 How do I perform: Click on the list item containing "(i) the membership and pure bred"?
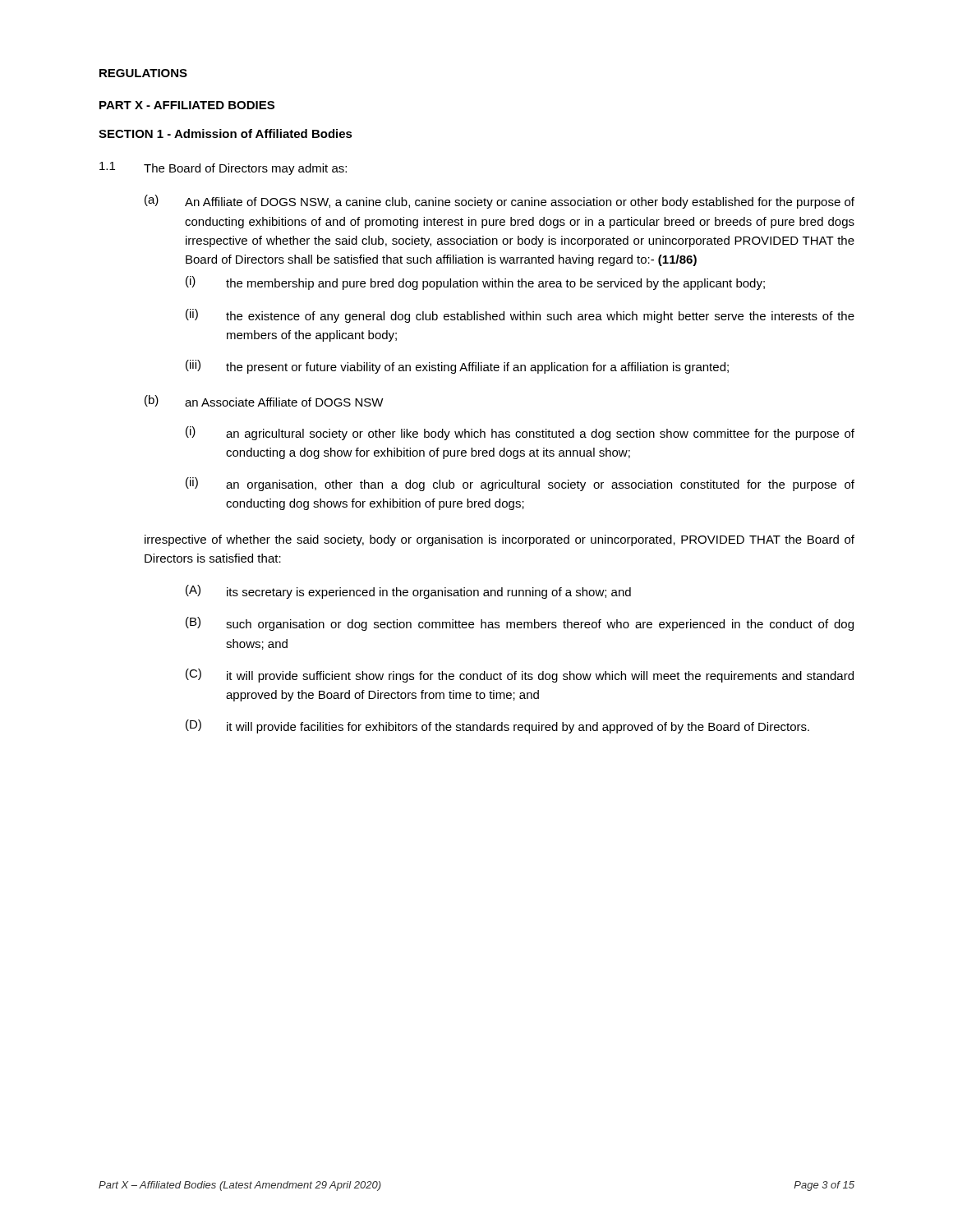(520, 283)
